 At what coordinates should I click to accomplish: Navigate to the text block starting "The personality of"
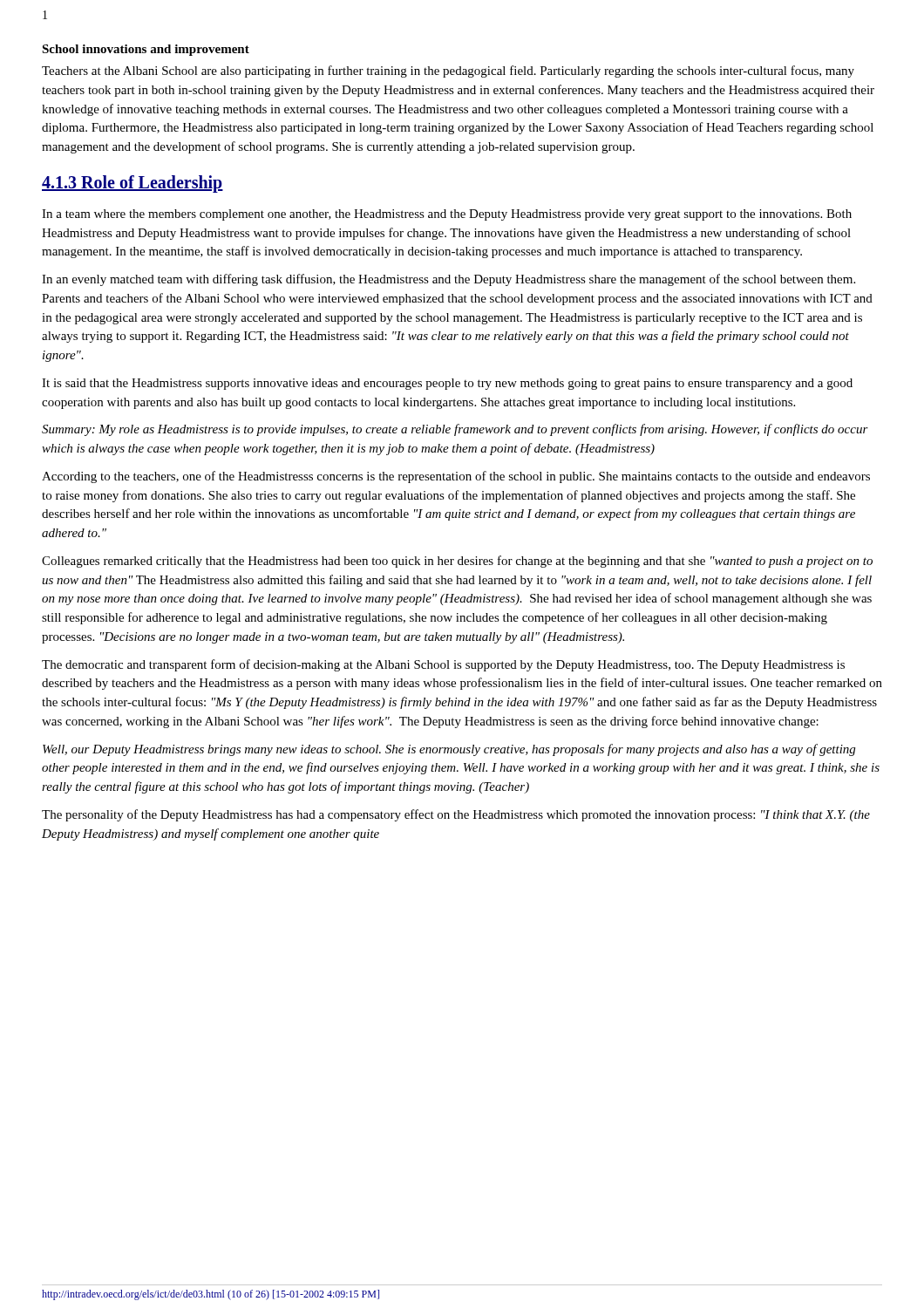[462, 824]
